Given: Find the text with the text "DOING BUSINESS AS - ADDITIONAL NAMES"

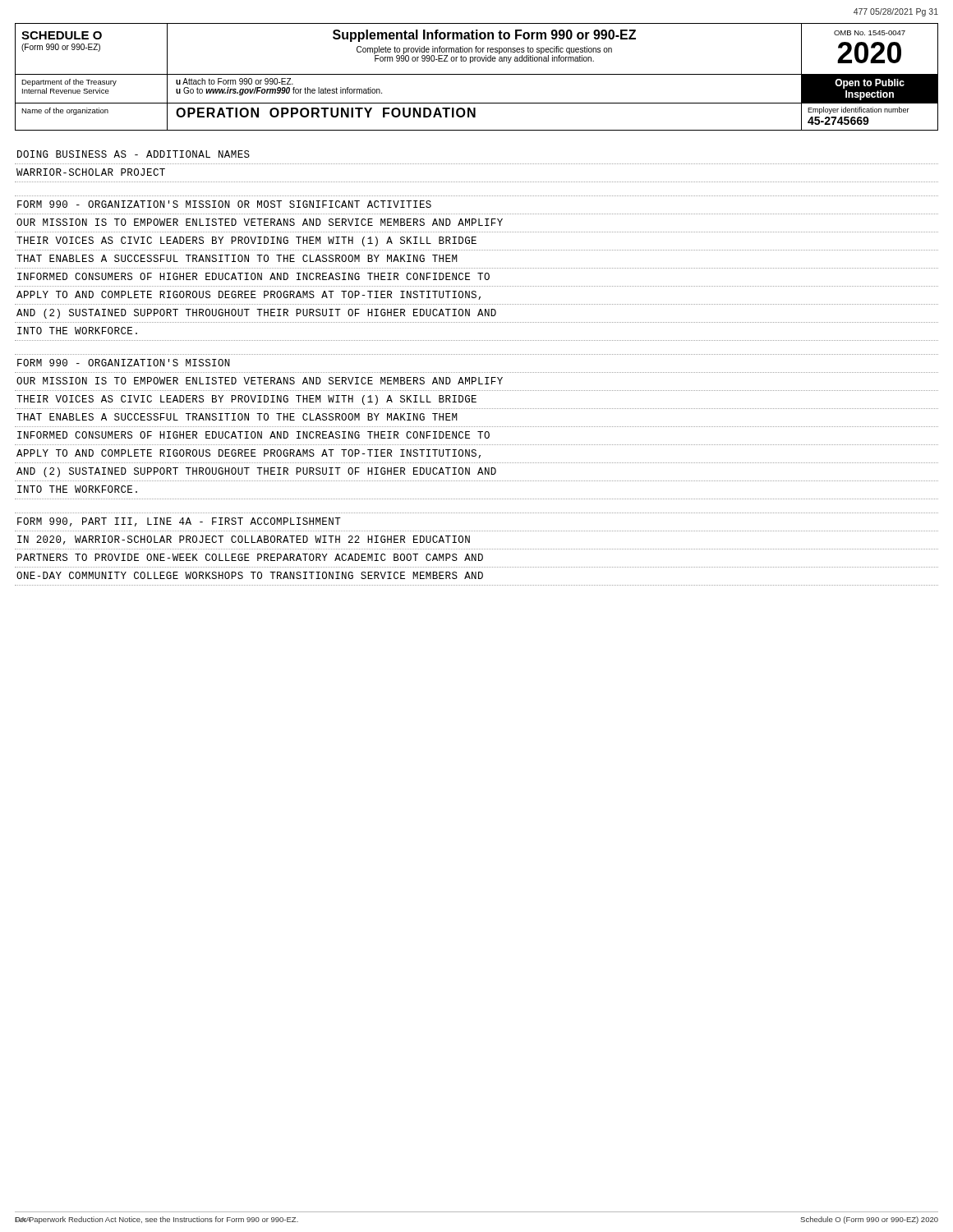Looking at the screenshot, I should click(x=133, y=155).
